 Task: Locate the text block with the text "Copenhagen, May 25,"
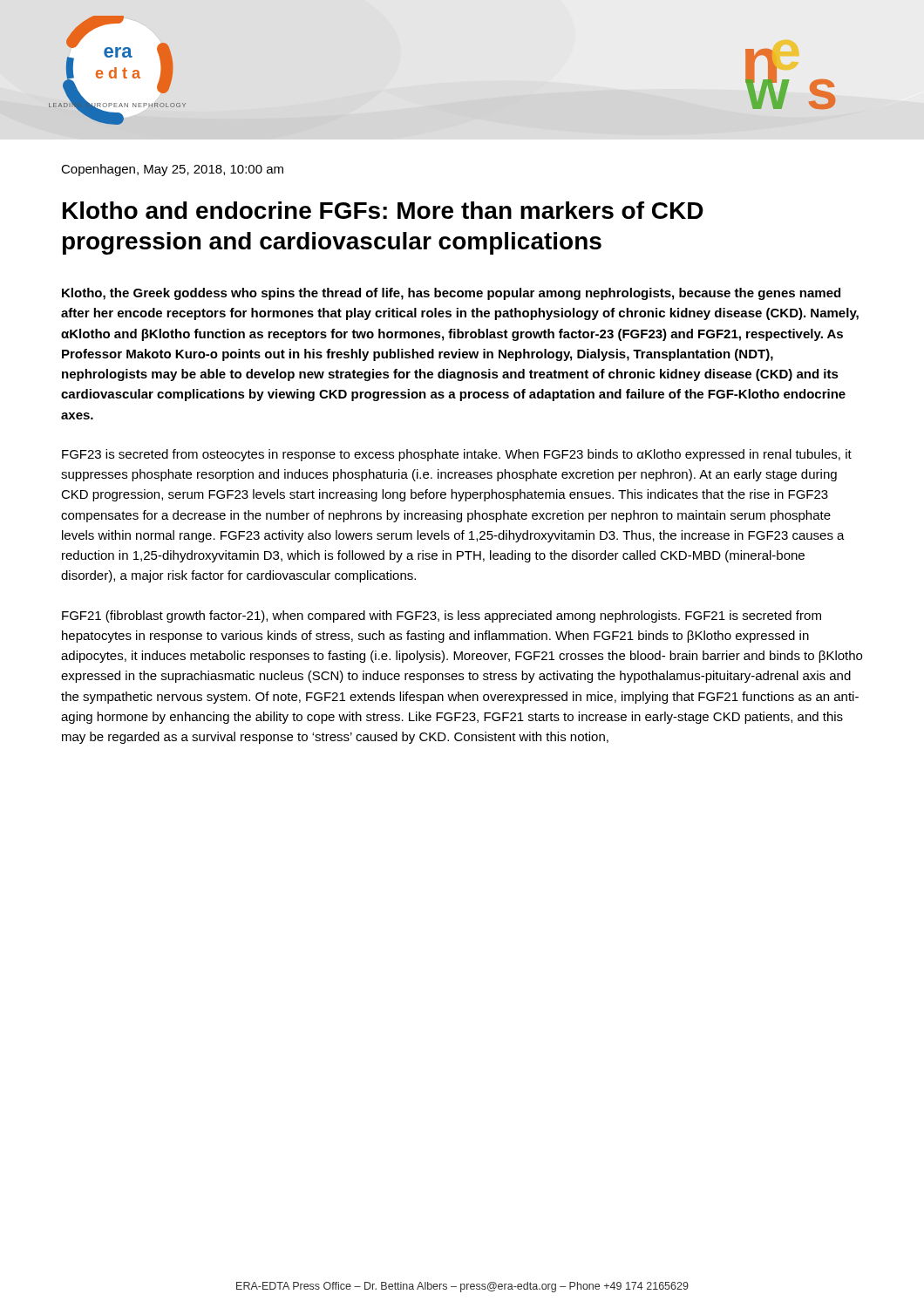click(x=173, y=169)
